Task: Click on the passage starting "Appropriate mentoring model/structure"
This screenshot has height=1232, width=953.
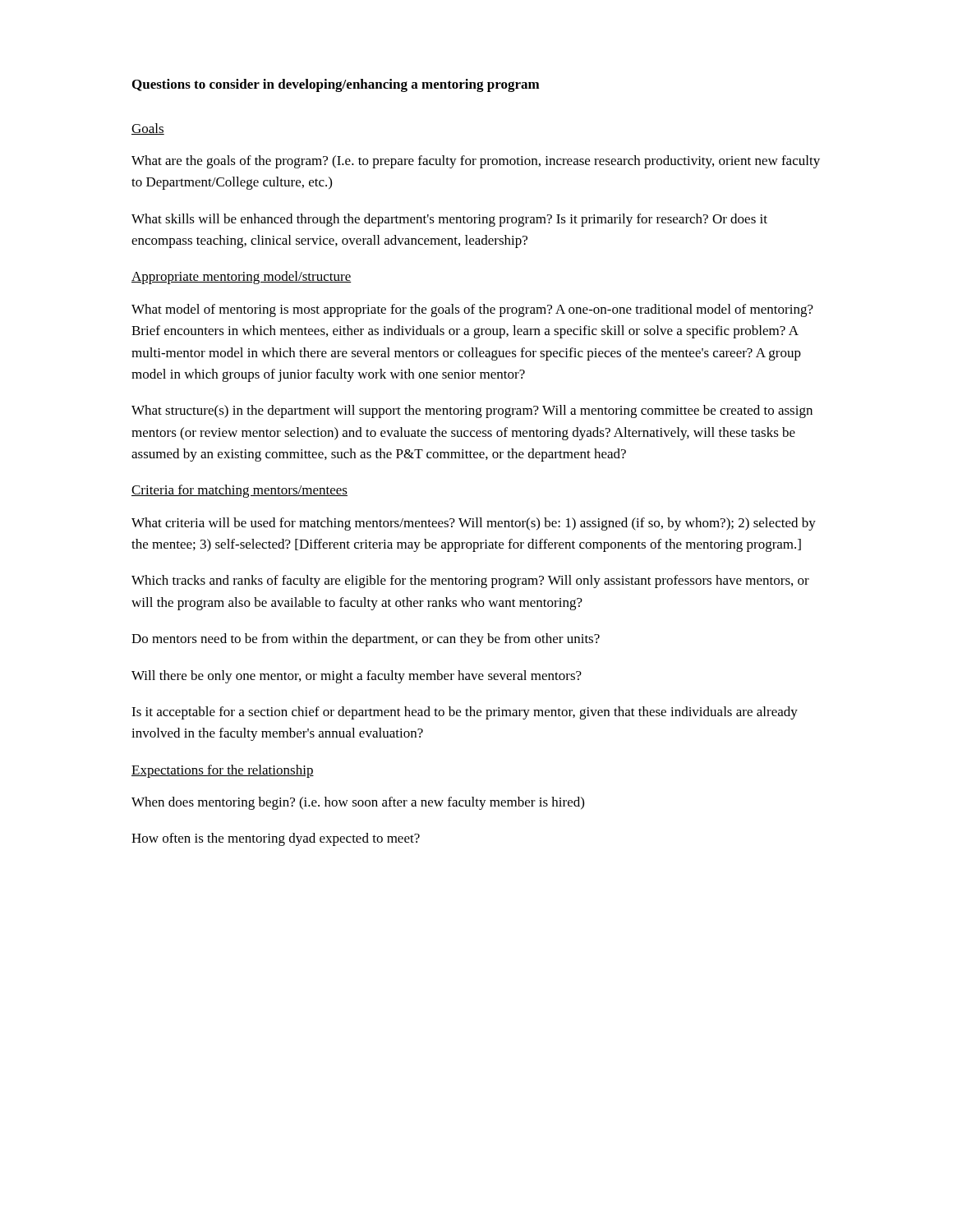Action: coord(241,277)
